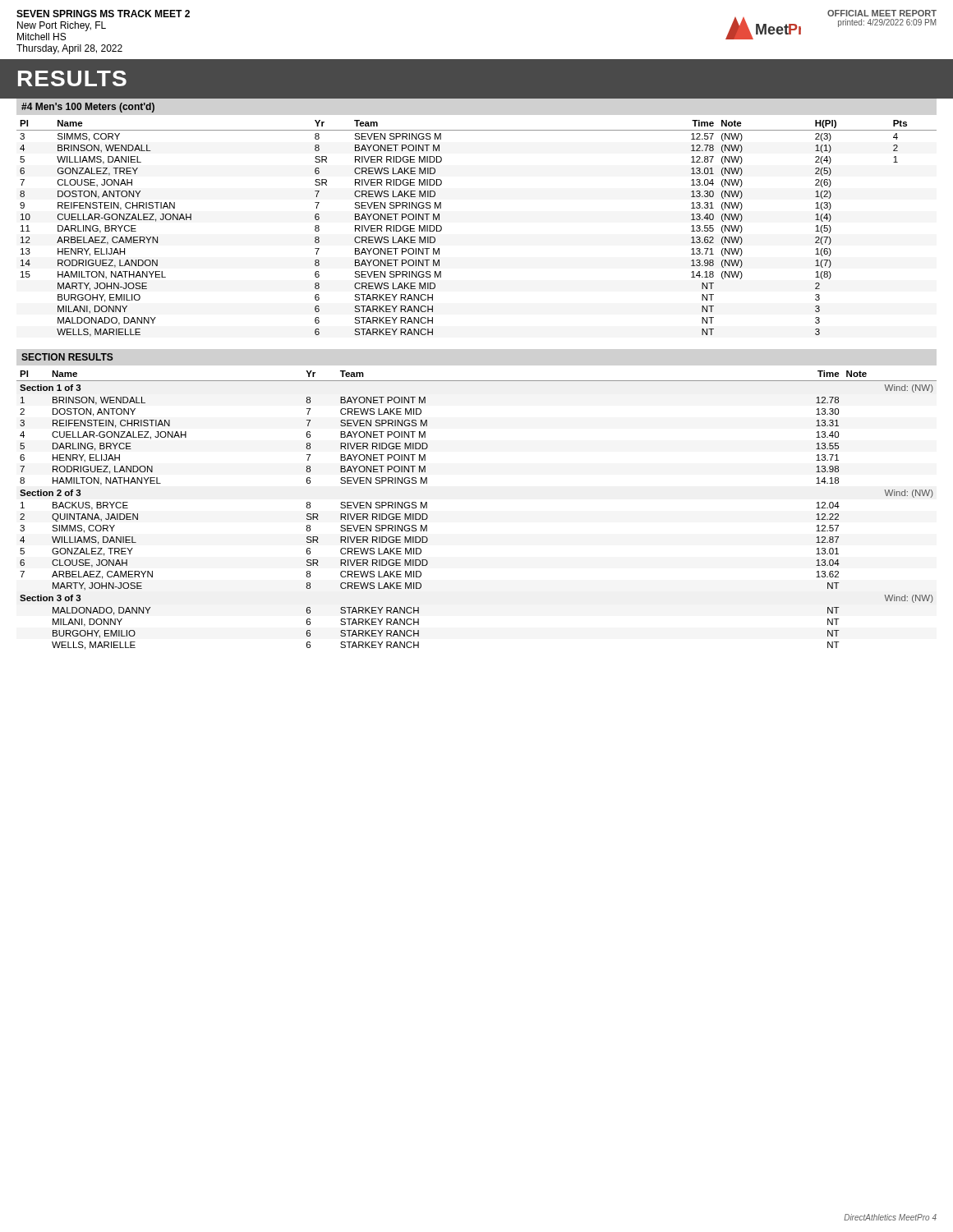The height and width of the screenshot is (1232, 953).
Task: Select the section header containing "#4 Men's 100 Meters"
Action: click(x=88, y=107)
